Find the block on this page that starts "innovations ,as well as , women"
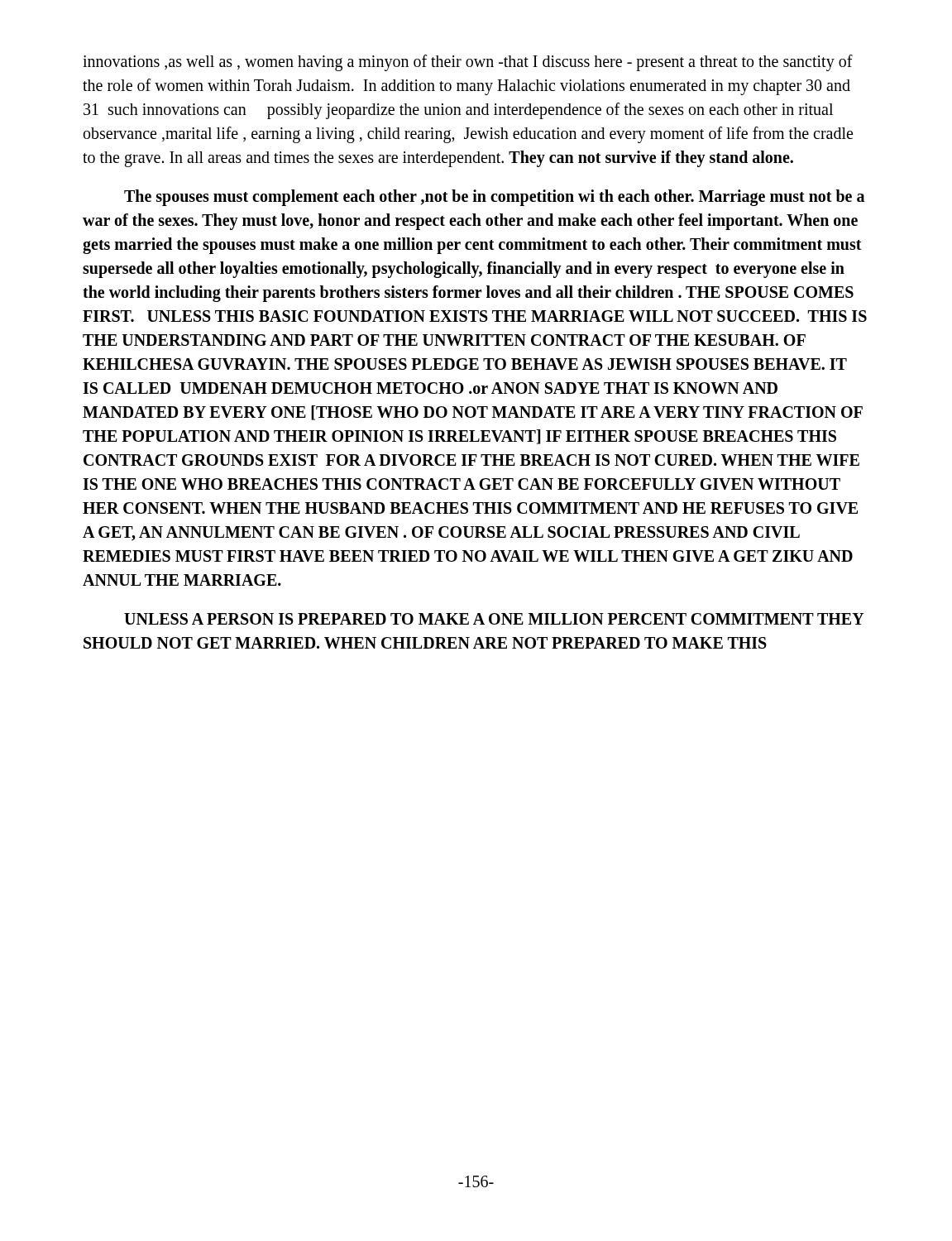The width and height of the screenshot is (952, 1241). coord(476,110)
